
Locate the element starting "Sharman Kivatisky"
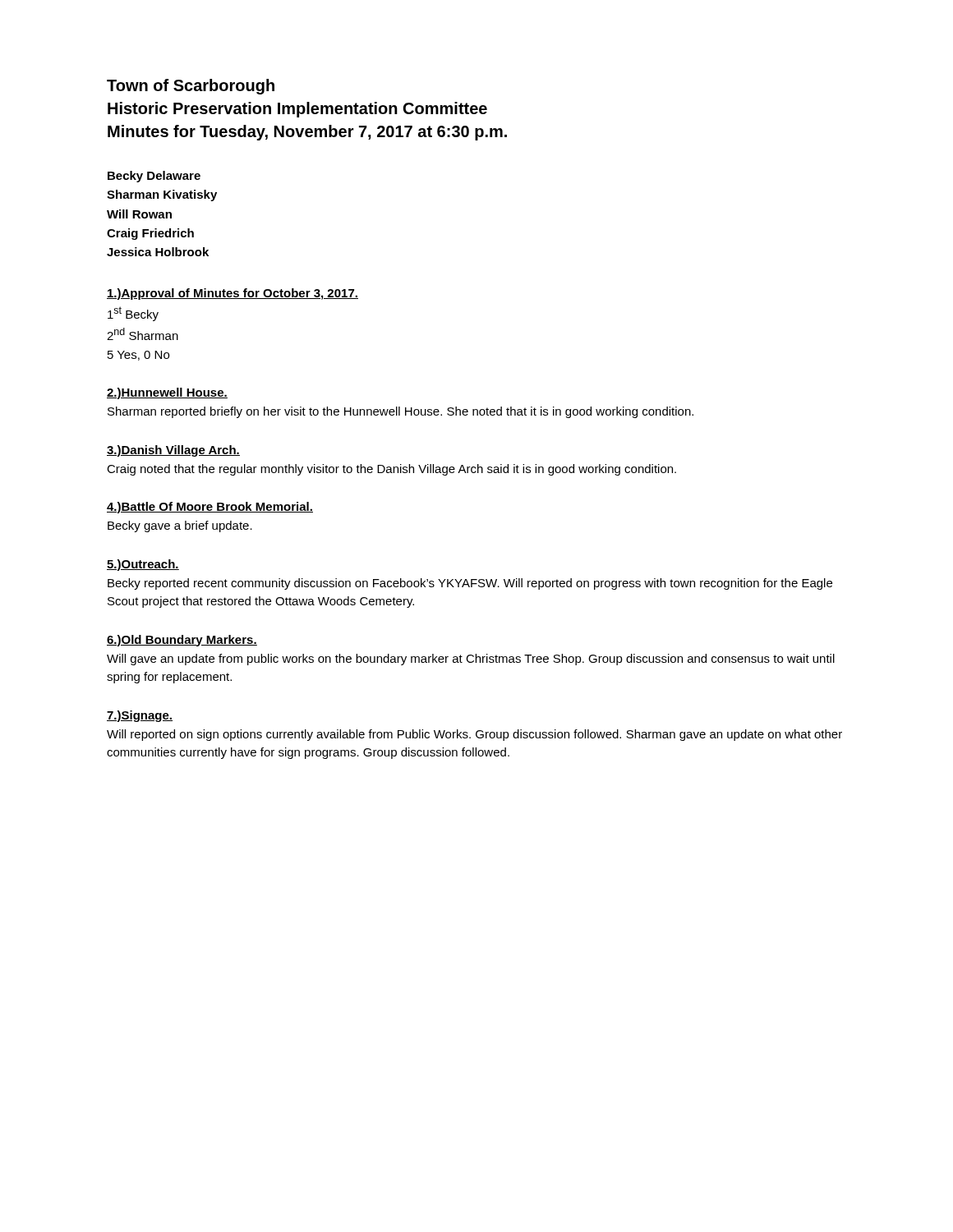[x=162, y=195]
